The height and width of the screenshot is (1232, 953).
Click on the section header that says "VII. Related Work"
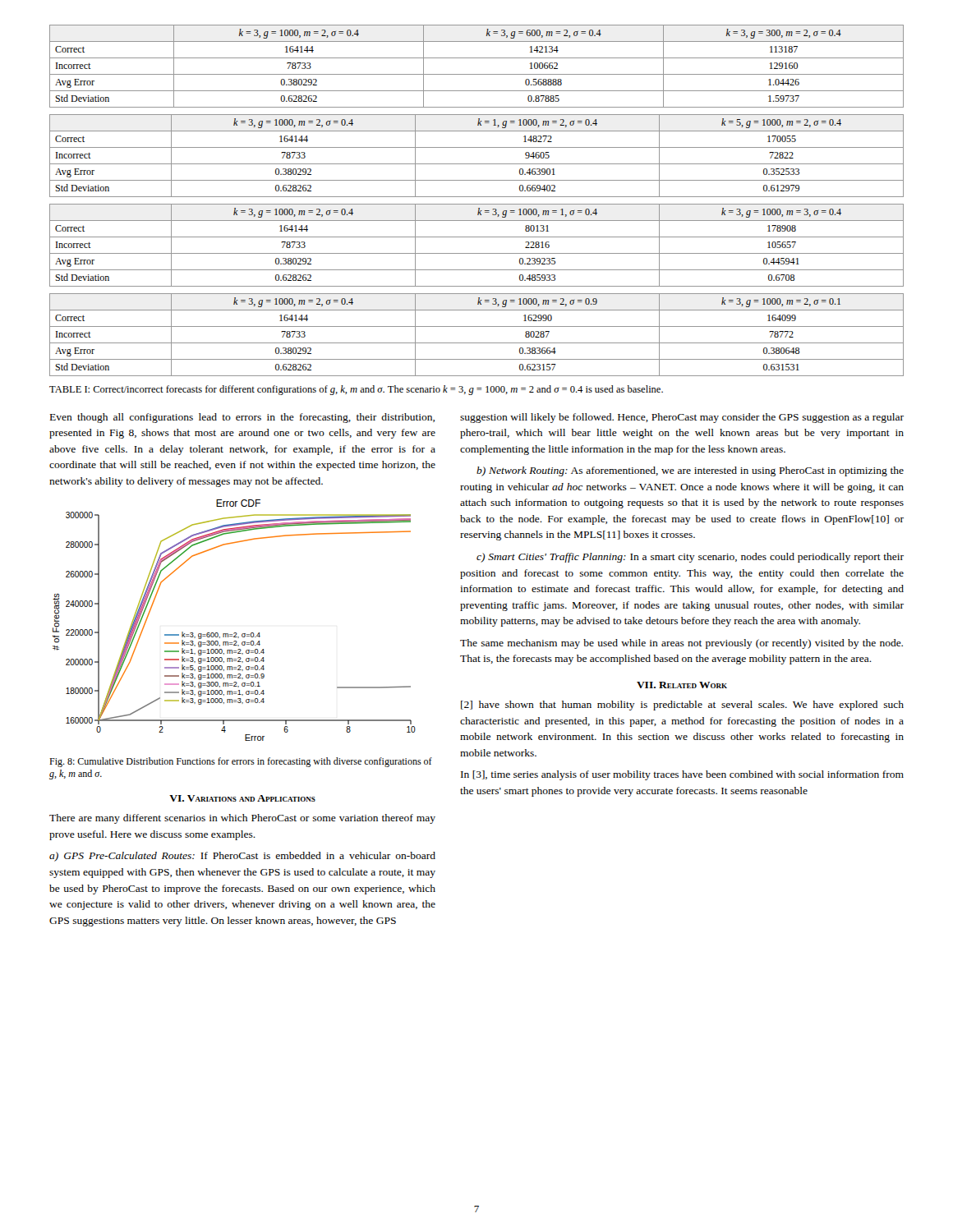pyautogui.click(x=682, y=684)
